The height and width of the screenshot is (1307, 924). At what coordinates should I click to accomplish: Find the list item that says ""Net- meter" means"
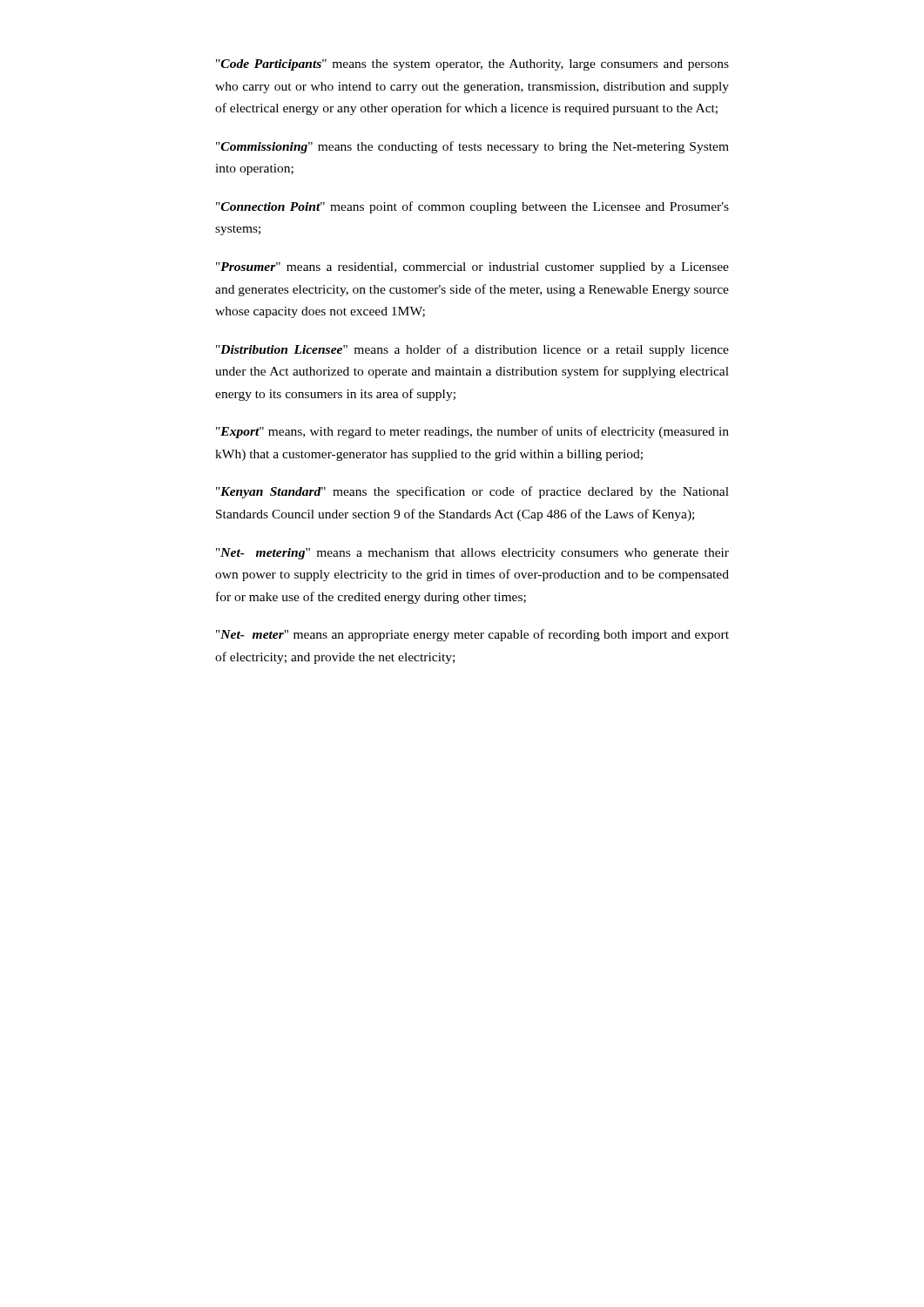tap(472, 645)
